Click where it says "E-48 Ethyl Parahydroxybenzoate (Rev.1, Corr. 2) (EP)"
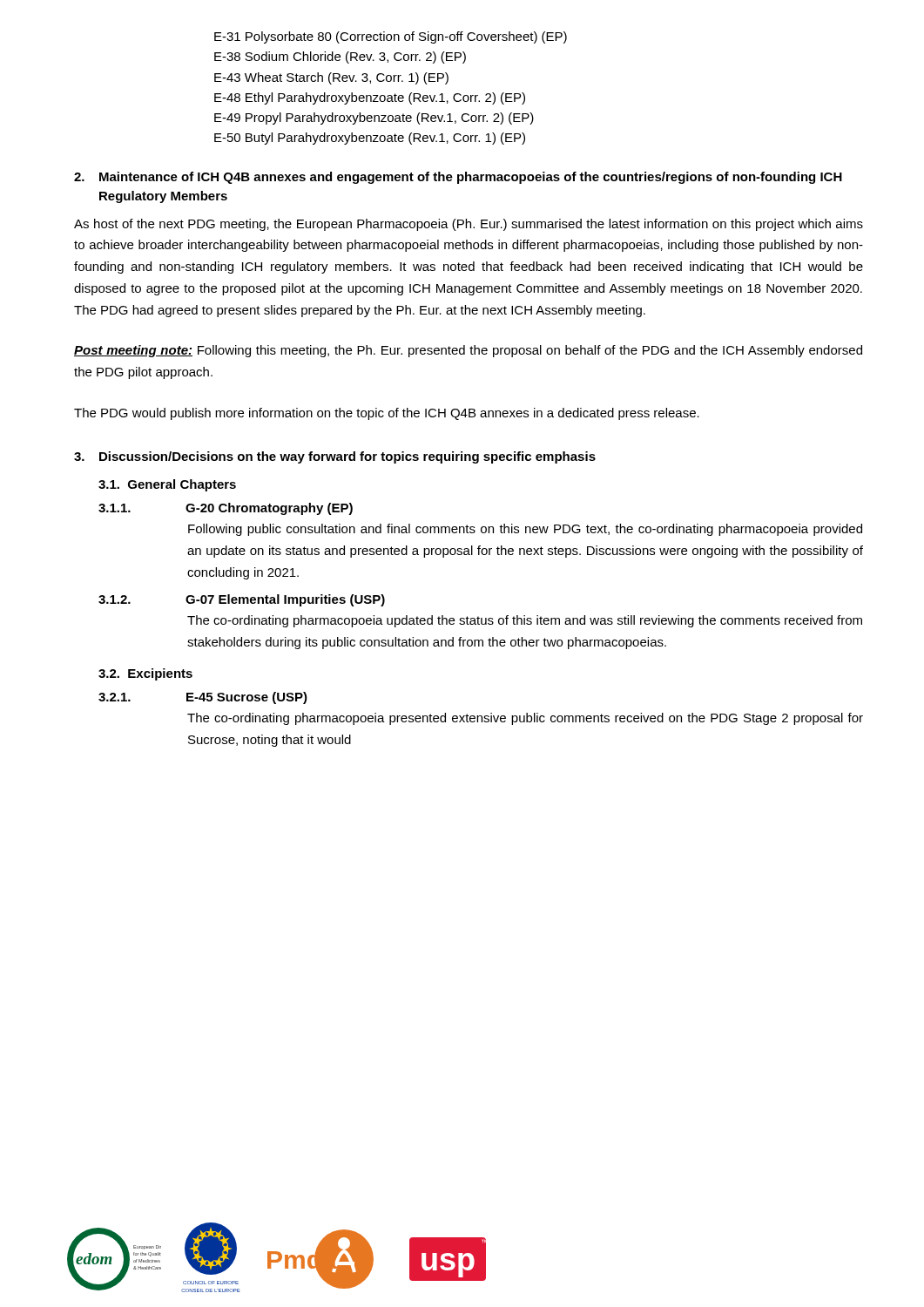The image size is (924, 1307). click(370, 97)
